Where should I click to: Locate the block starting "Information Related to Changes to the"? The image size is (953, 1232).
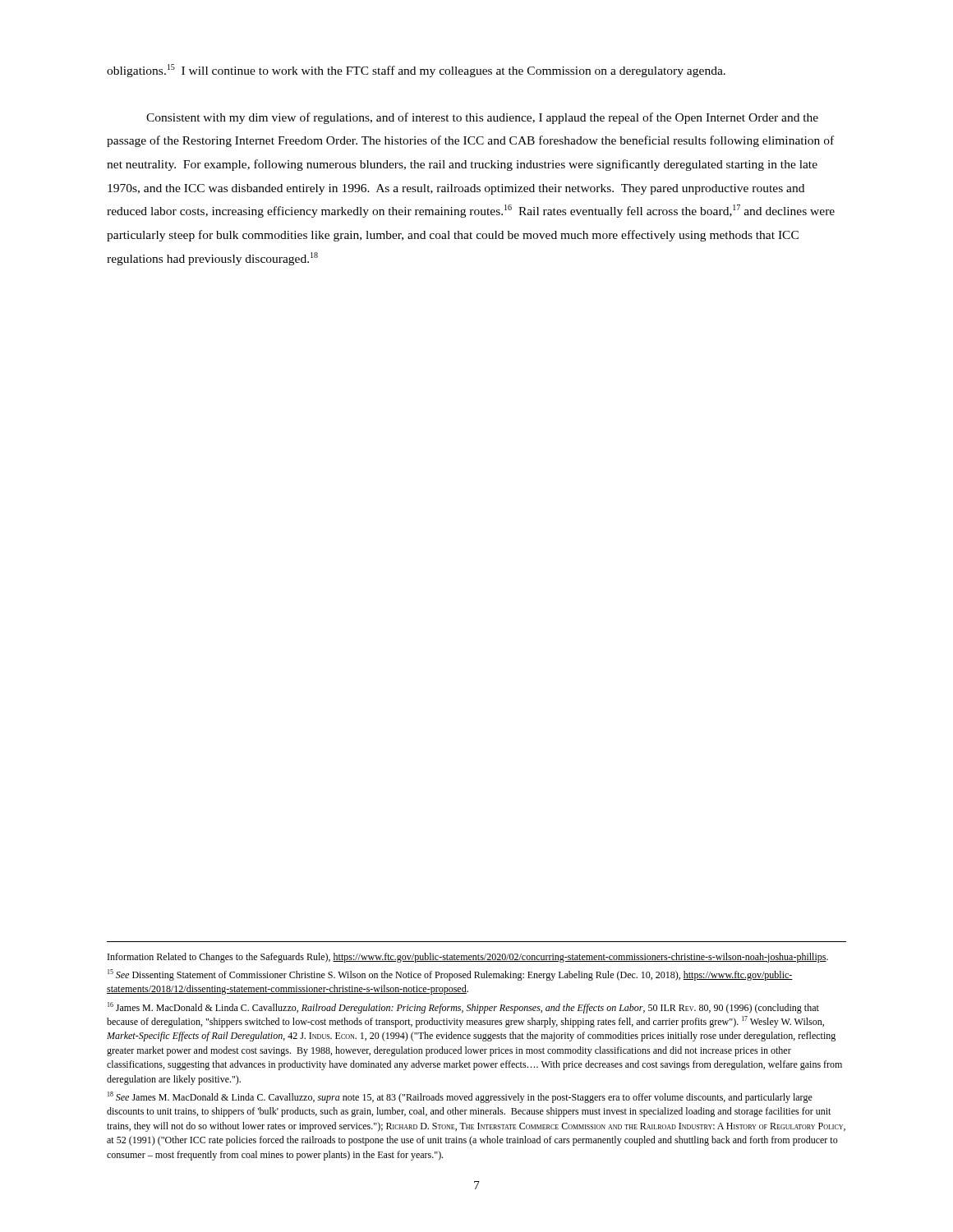tap(476, 957)
